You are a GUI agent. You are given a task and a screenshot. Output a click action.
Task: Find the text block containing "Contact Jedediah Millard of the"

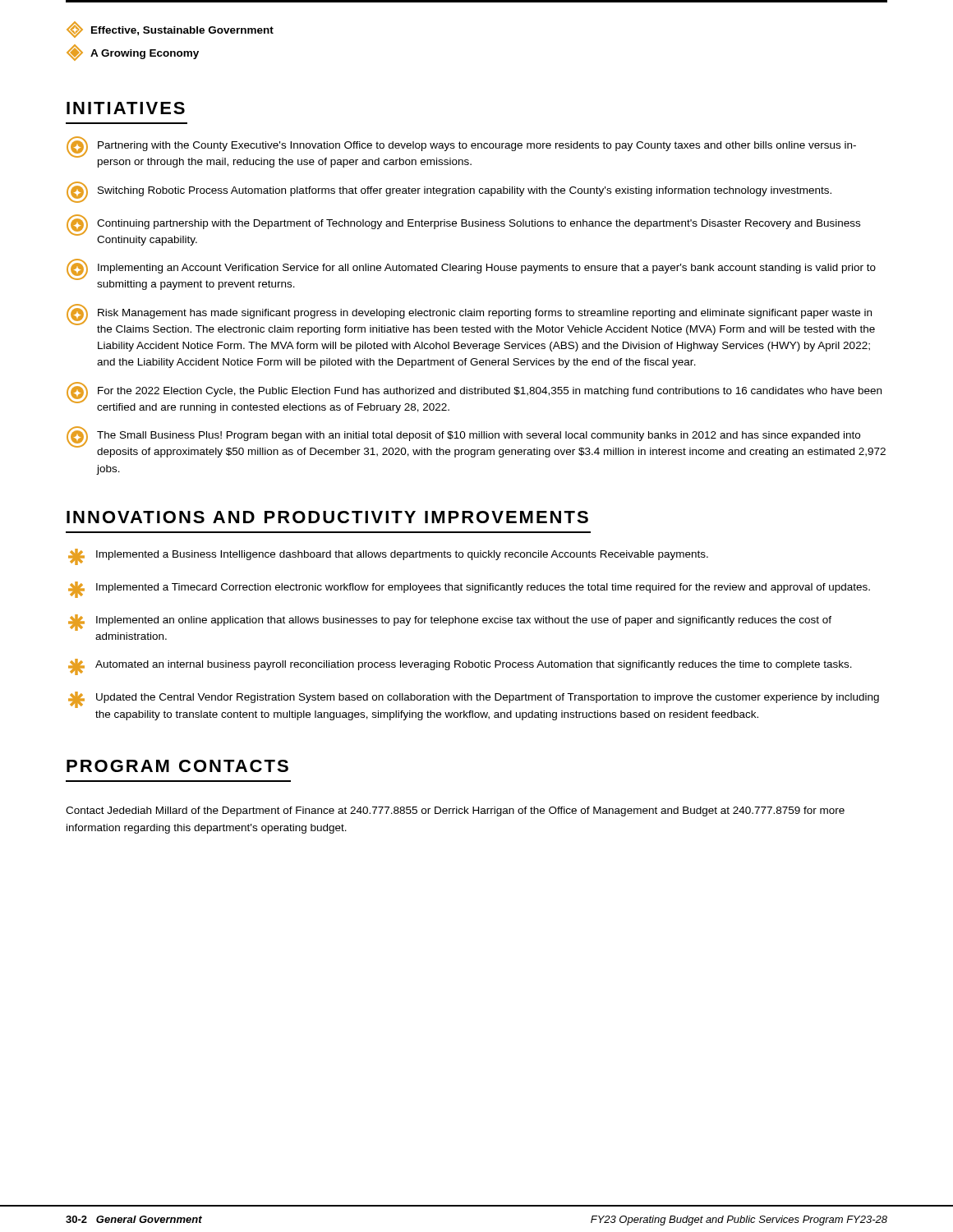click(x=455, y=819)
